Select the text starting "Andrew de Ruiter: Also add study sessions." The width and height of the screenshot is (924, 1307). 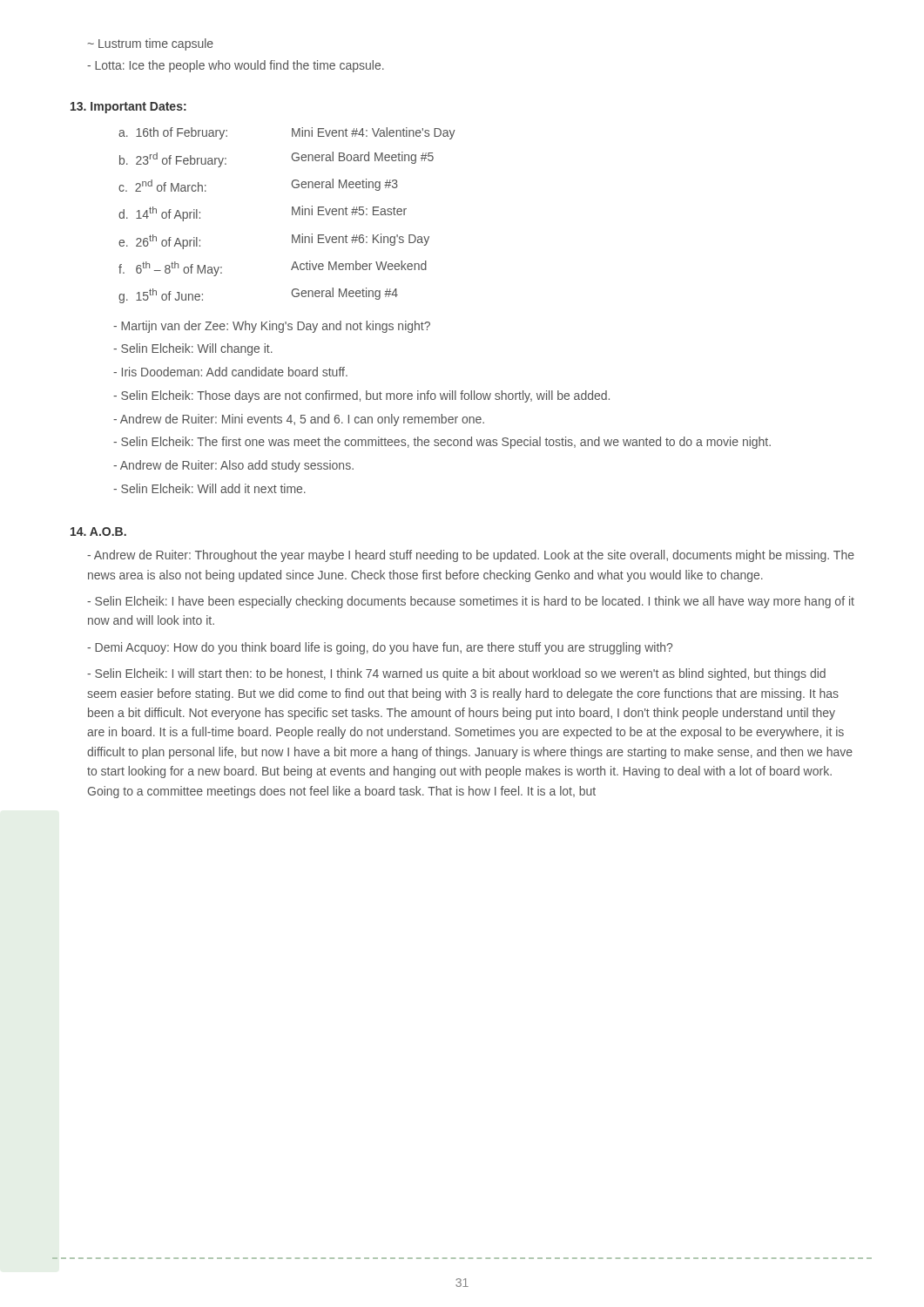[x=234, y=465]
